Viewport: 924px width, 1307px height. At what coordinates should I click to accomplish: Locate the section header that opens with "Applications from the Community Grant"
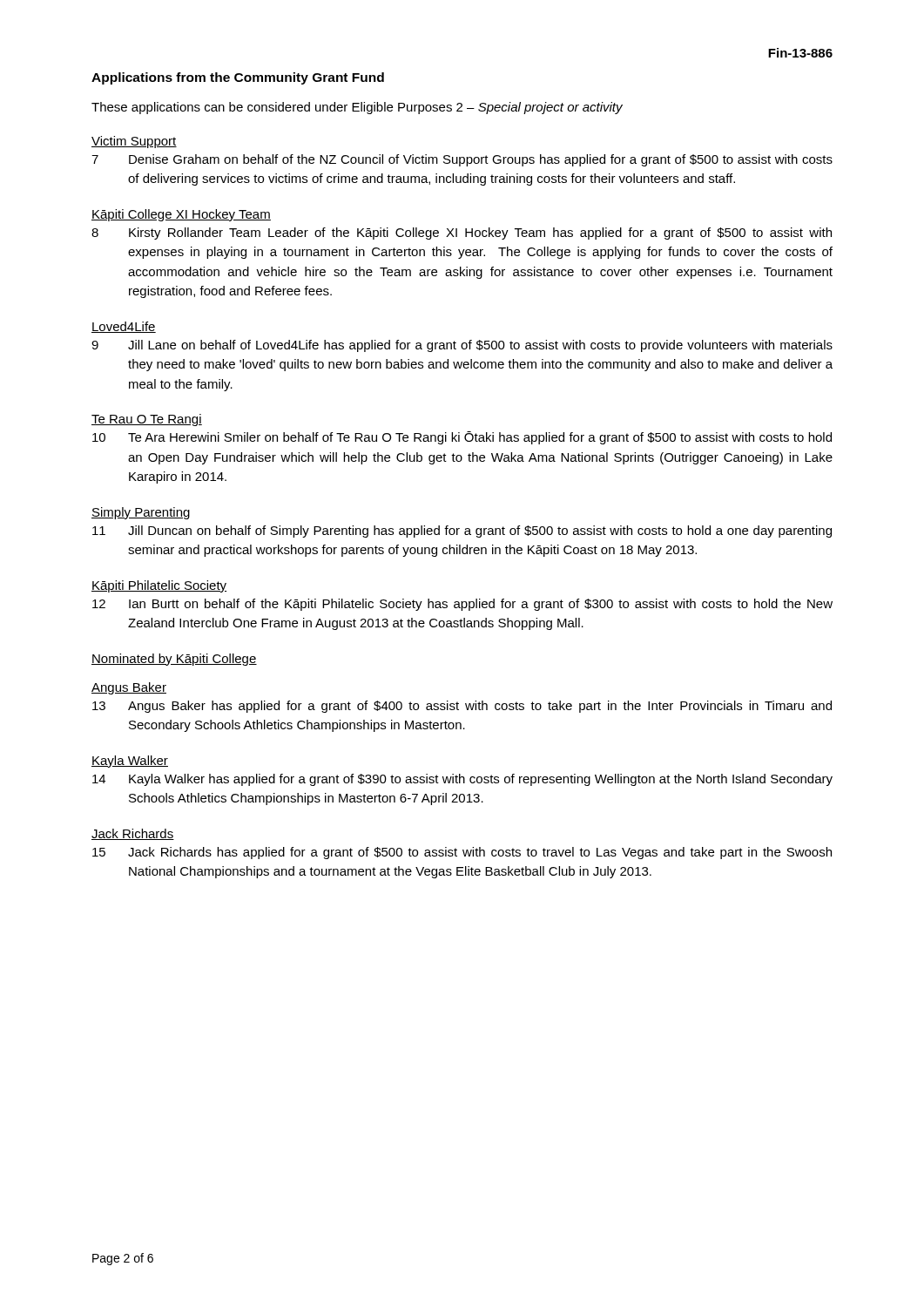point(238,77)
